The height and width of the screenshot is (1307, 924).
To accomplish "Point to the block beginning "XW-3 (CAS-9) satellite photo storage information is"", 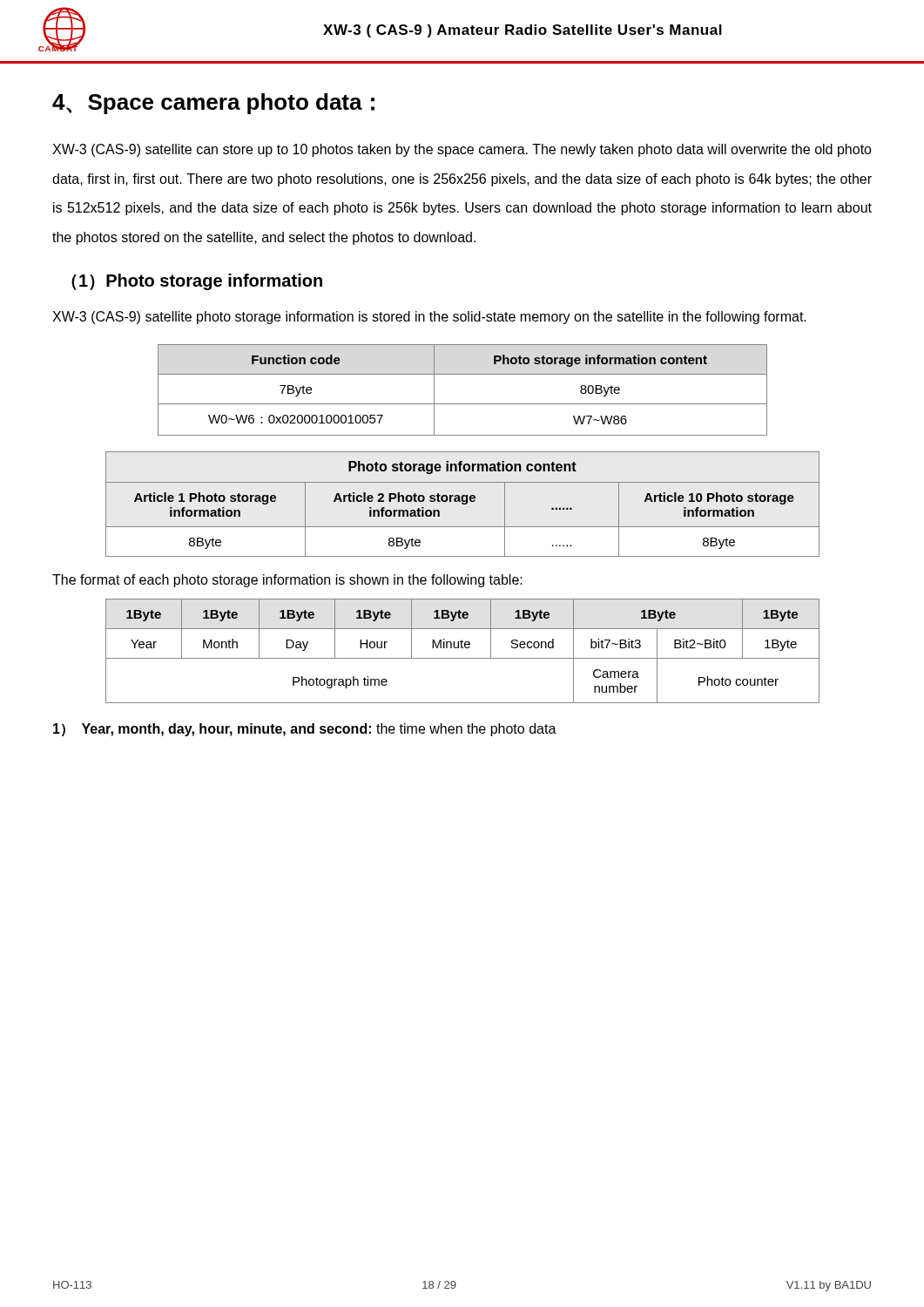I will pos(430,317).
